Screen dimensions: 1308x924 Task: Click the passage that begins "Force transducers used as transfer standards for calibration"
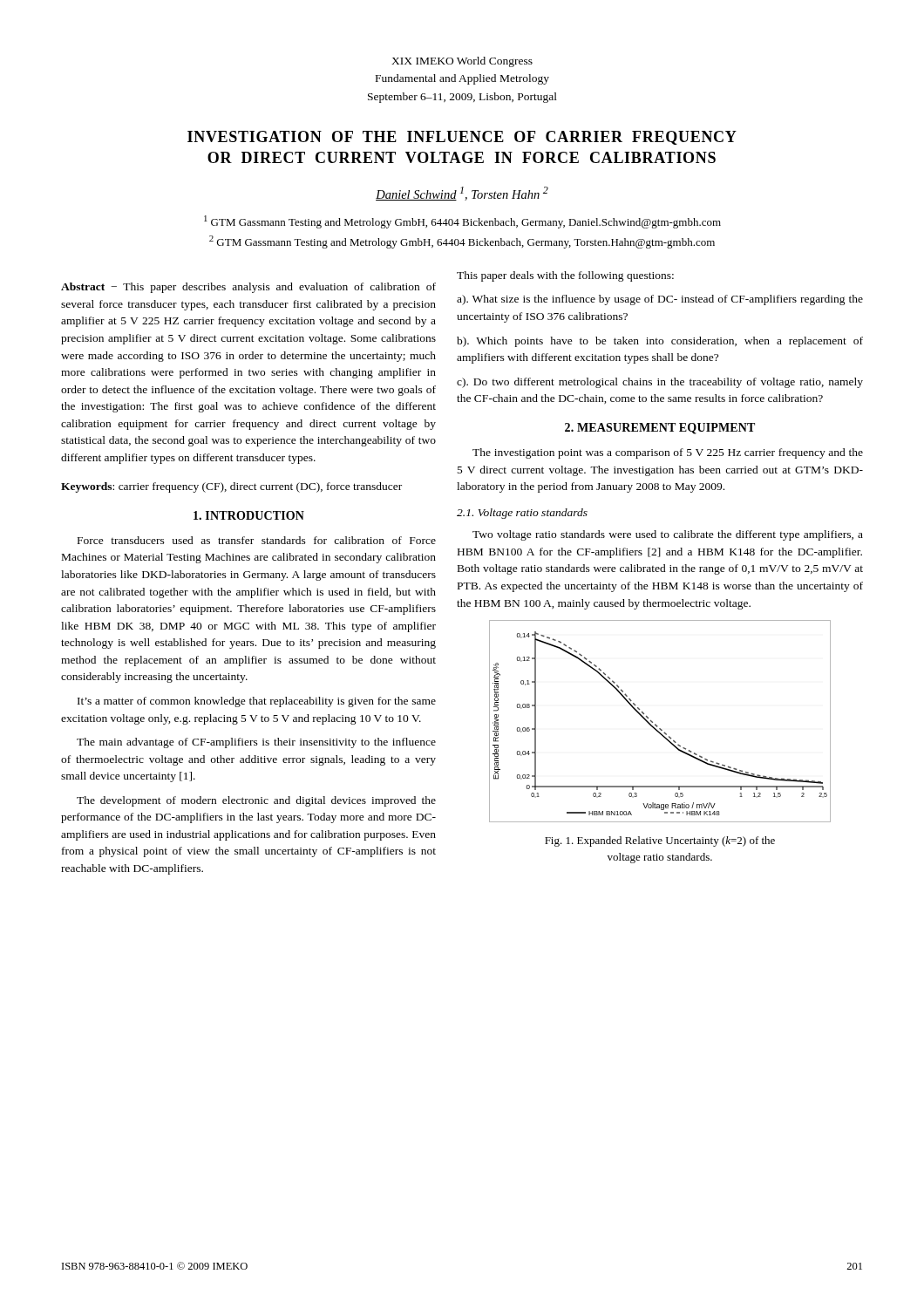(x=248, y=704)
